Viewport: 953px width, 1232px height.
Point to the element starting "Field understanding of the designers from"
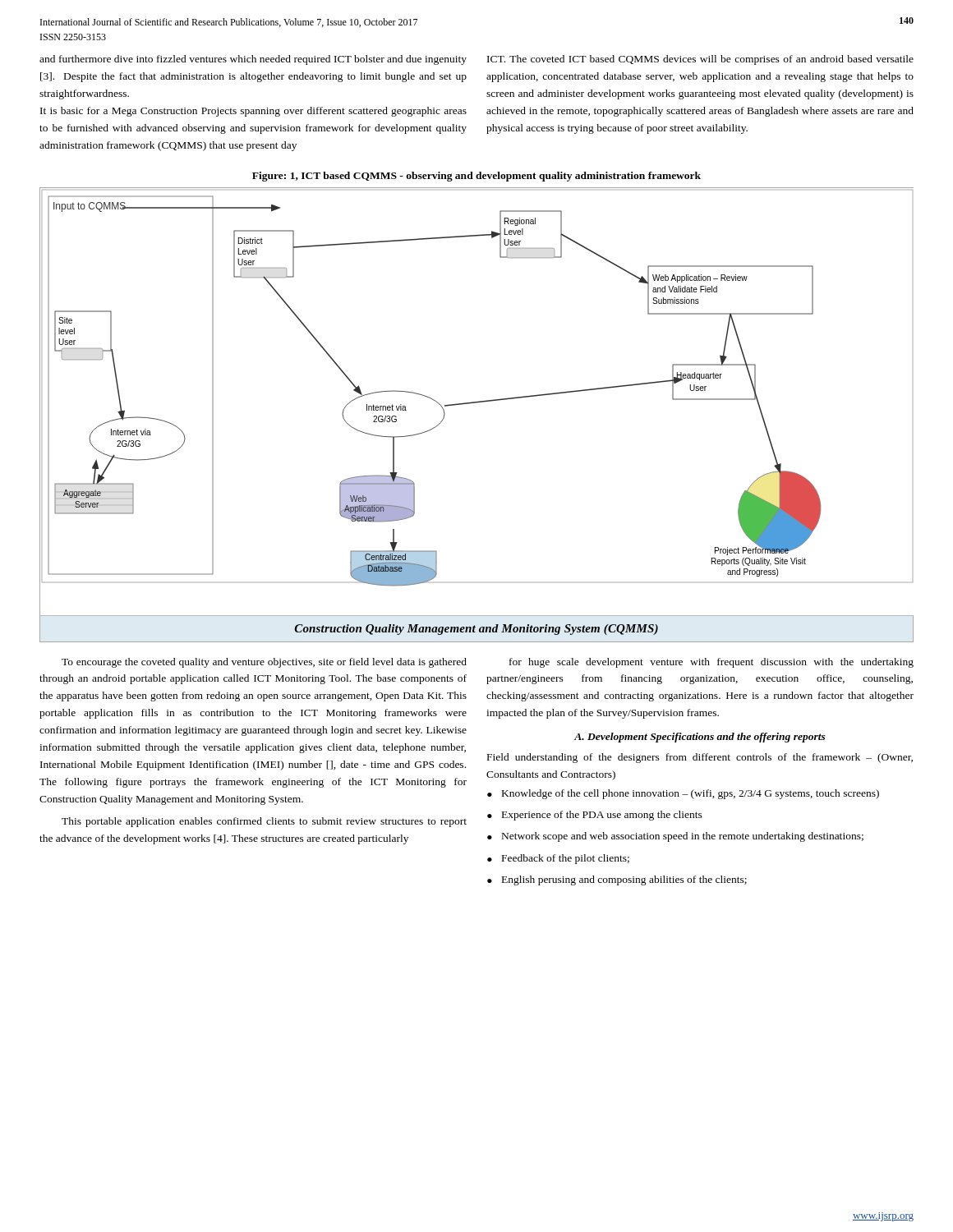tap(700, 766)
